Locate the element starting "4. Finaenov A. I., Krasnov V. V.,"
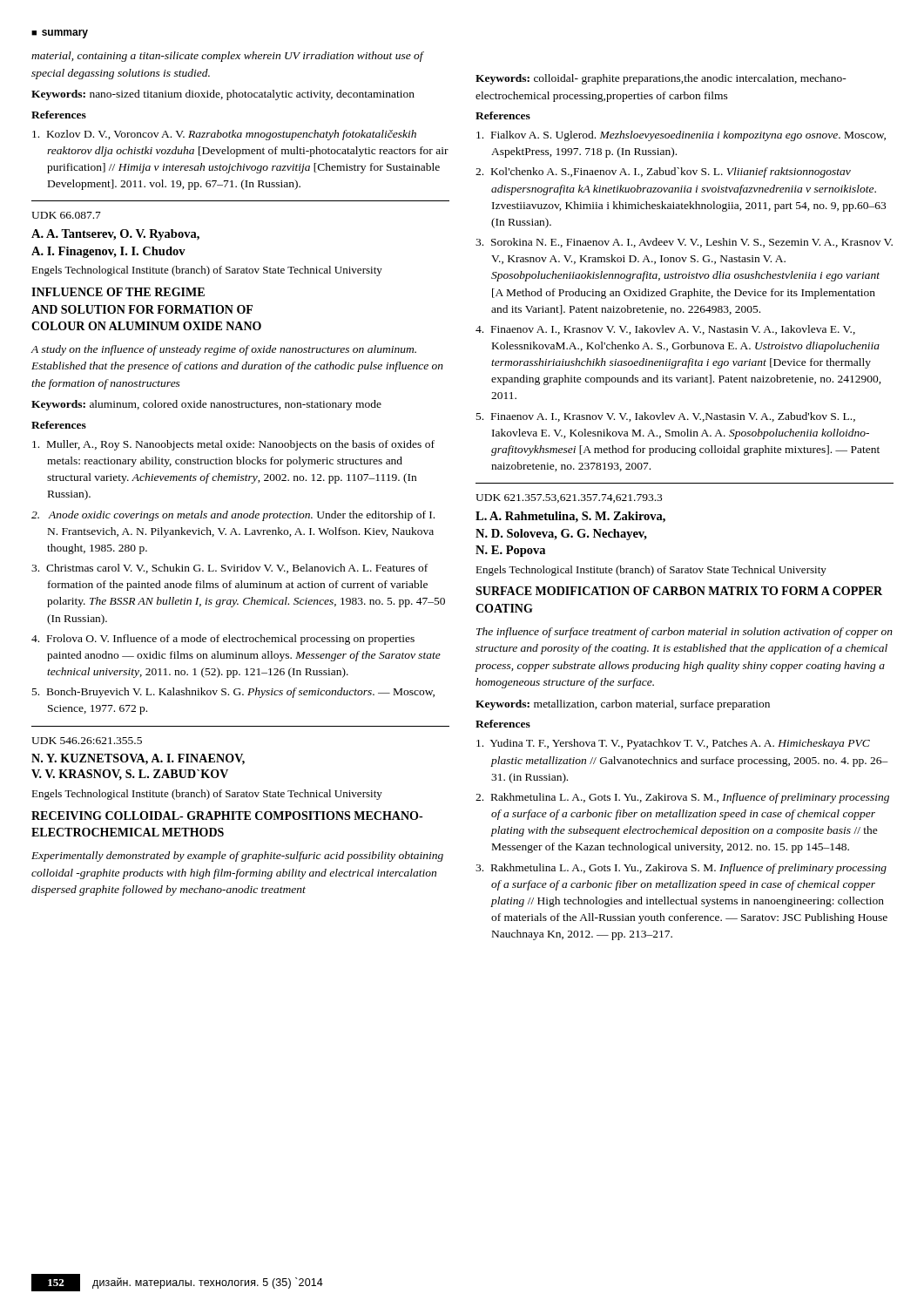The image size is (924, 1307). click(678, 362)
